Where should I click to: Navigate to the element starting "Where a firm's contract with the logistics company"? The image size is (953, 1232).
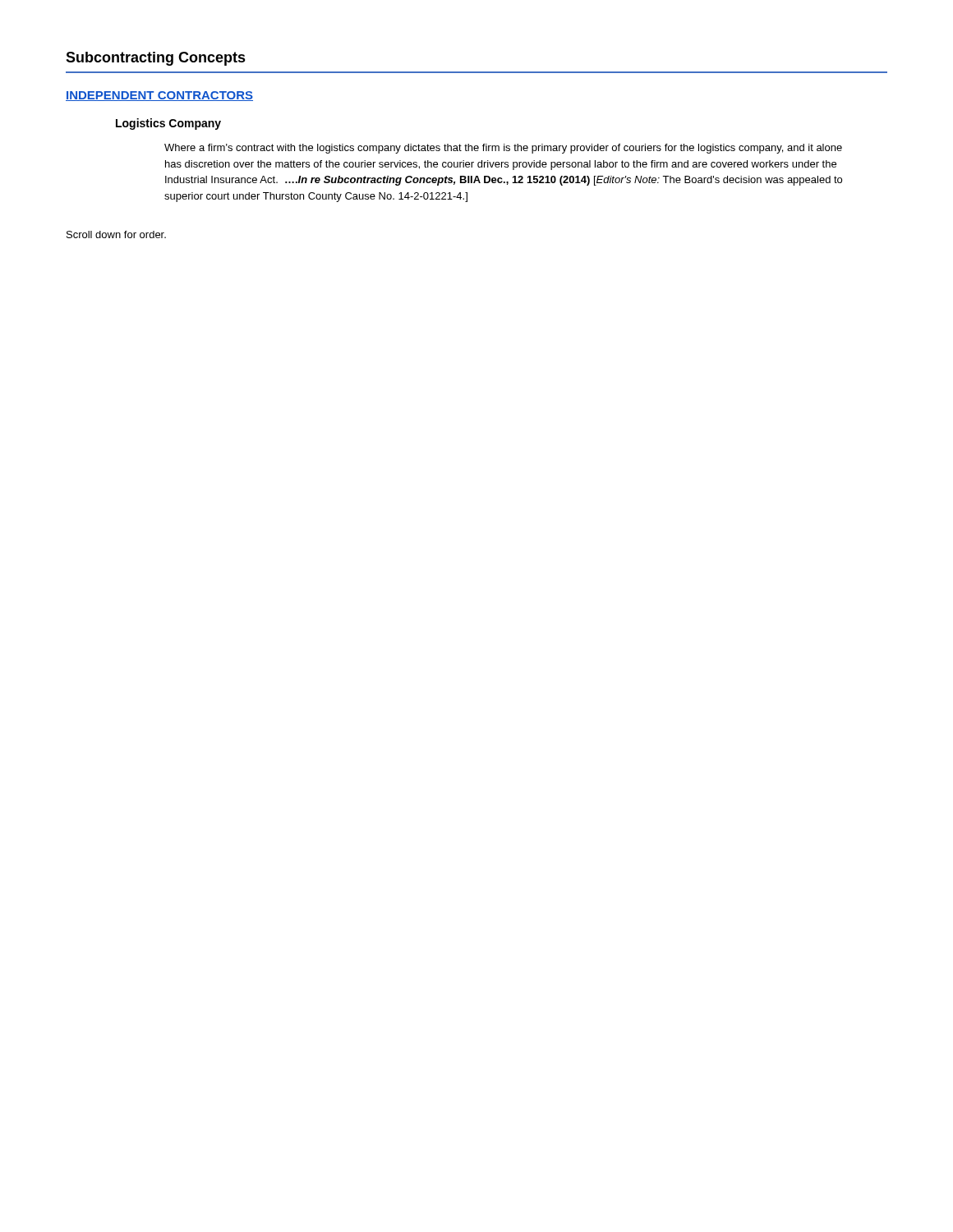pyautogui.click(x=504, y=171)
